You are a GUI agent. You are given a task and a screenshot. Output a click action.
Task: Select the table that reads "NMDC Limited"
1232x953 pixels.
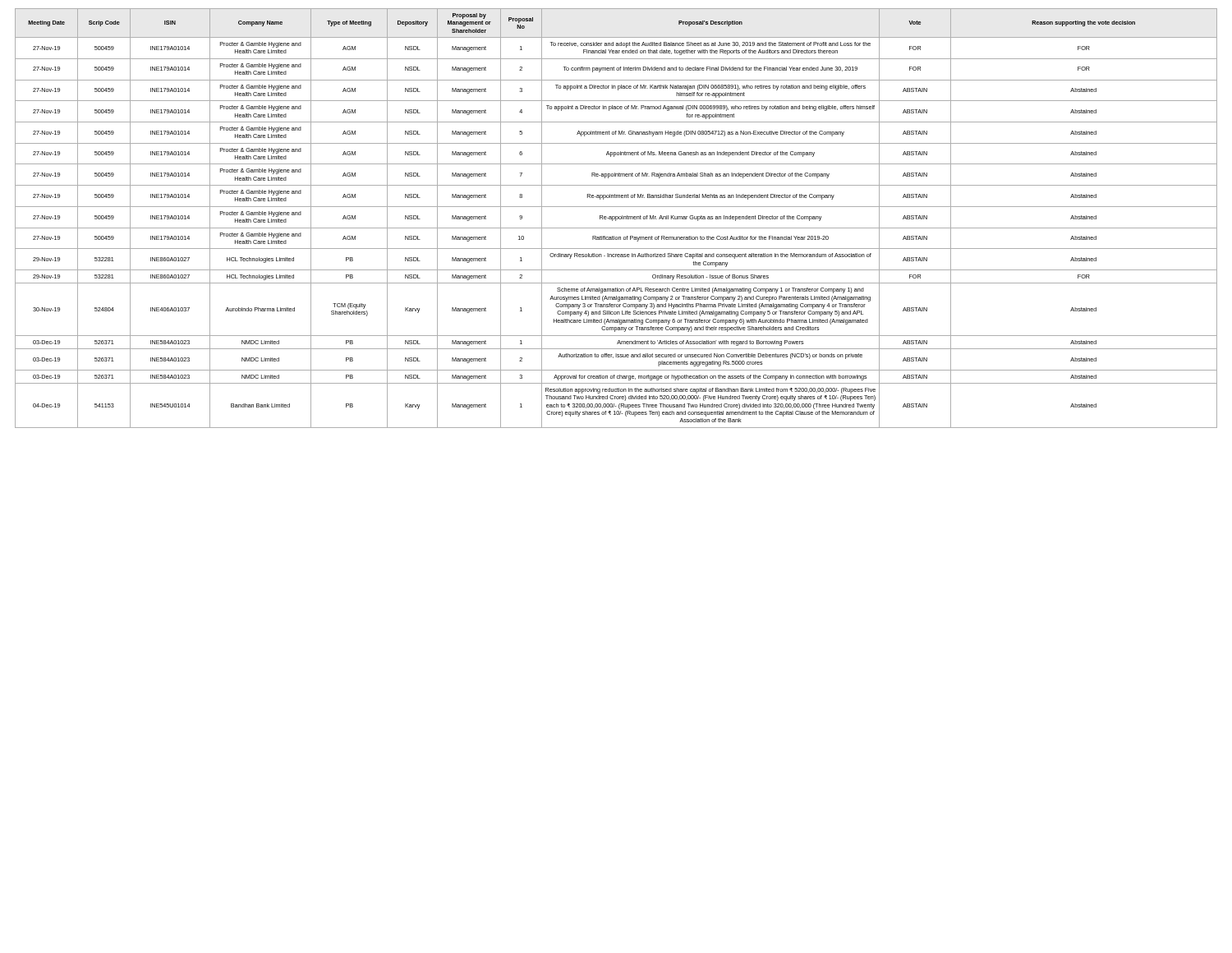coord(616,218)
